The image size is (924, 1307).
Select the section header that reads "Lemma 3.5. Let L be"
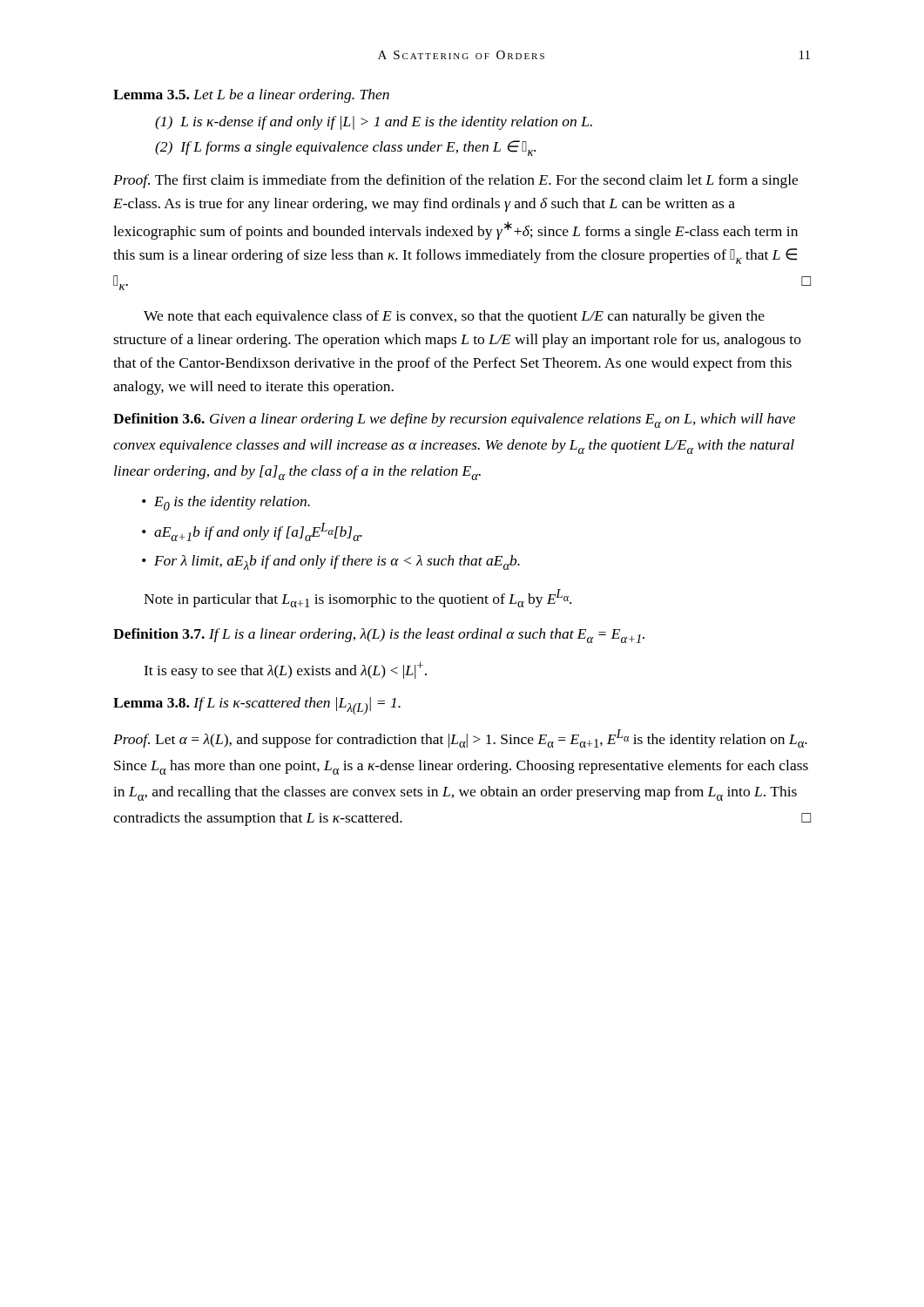[251, 94]
